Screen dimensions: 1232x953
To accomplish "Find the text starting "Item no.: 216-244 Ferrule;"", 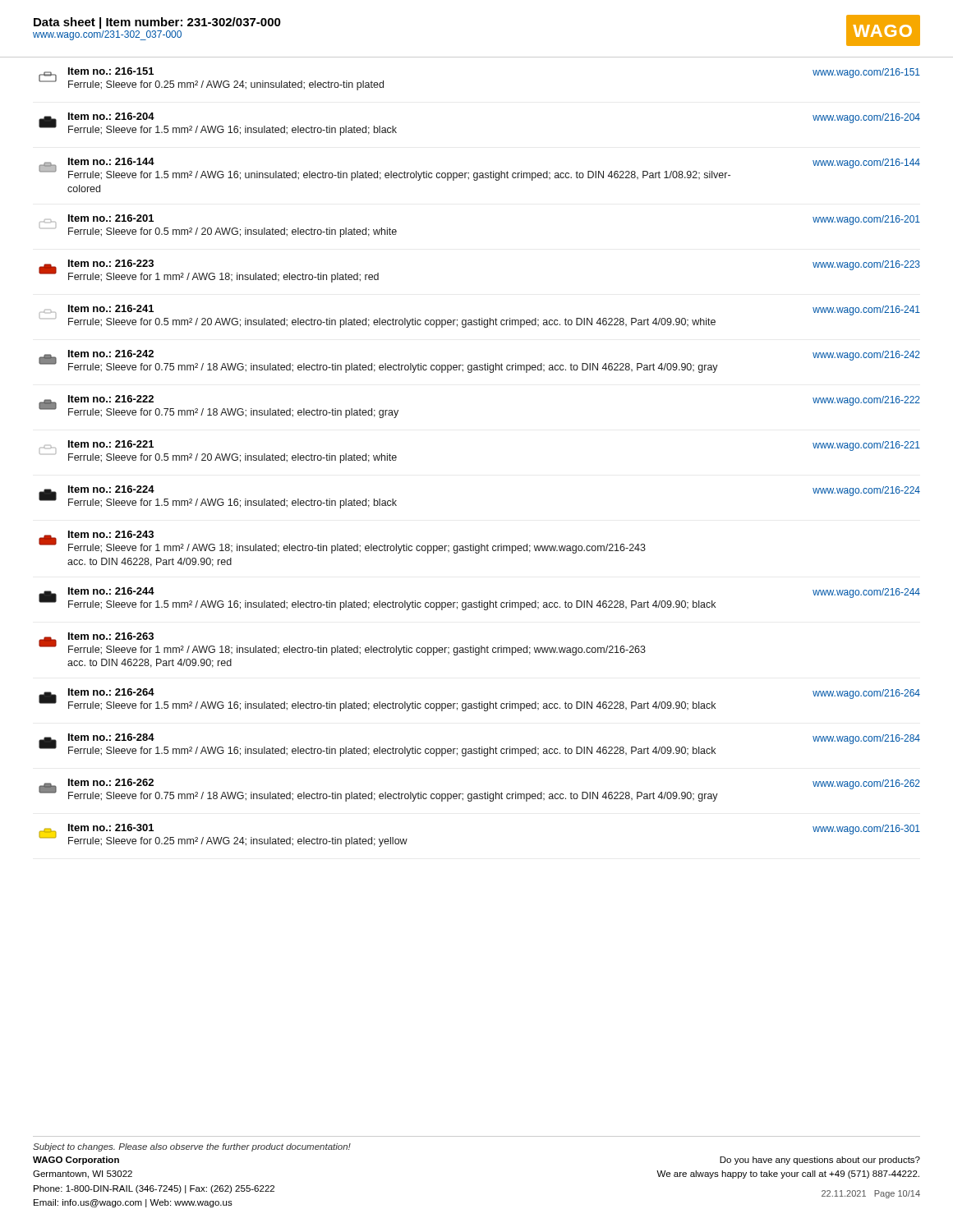I will (476, 598).
